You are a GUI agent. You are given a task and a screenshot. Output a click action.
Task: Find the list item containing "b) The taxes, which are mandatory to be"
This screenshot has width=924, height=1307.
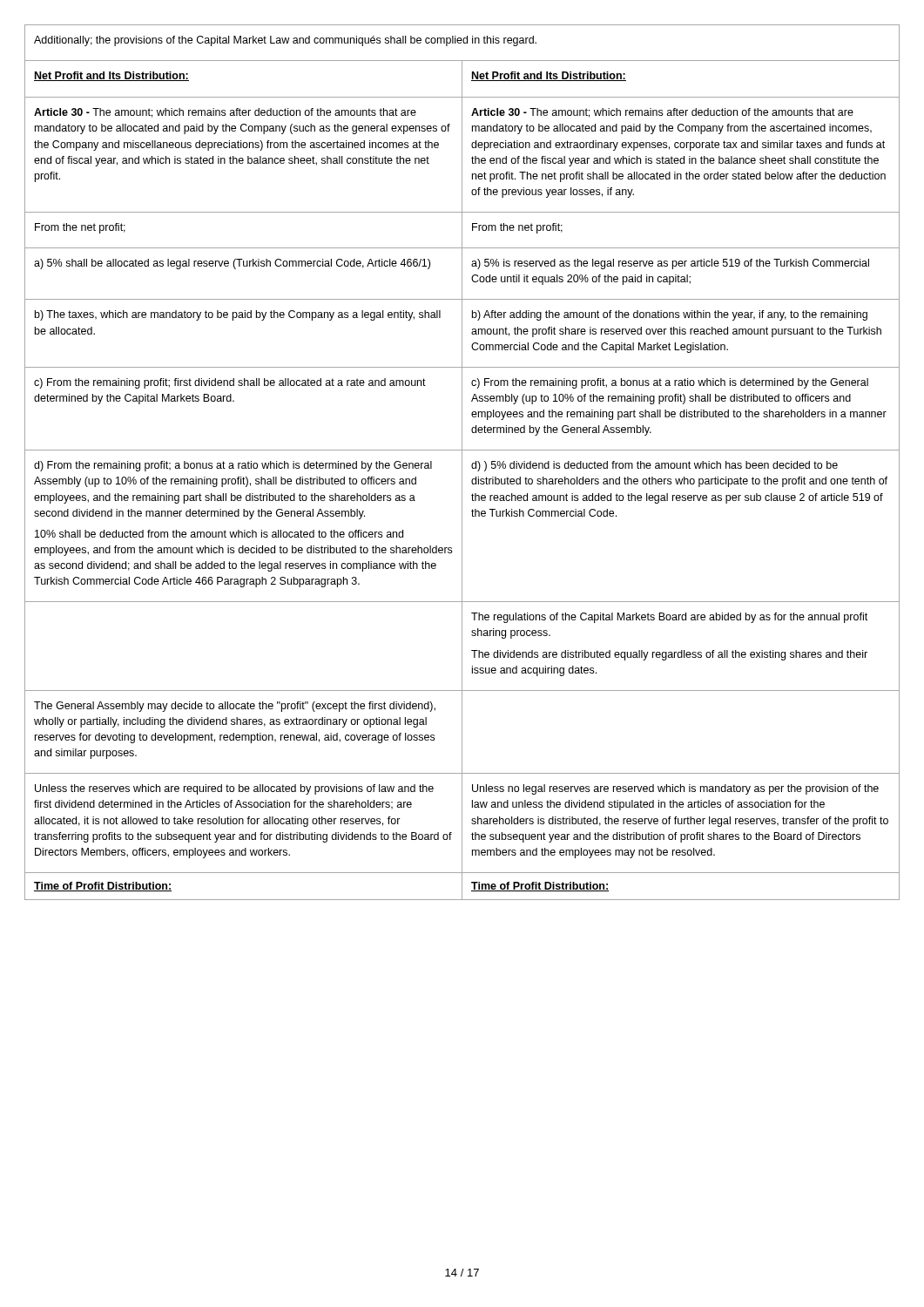237,323
